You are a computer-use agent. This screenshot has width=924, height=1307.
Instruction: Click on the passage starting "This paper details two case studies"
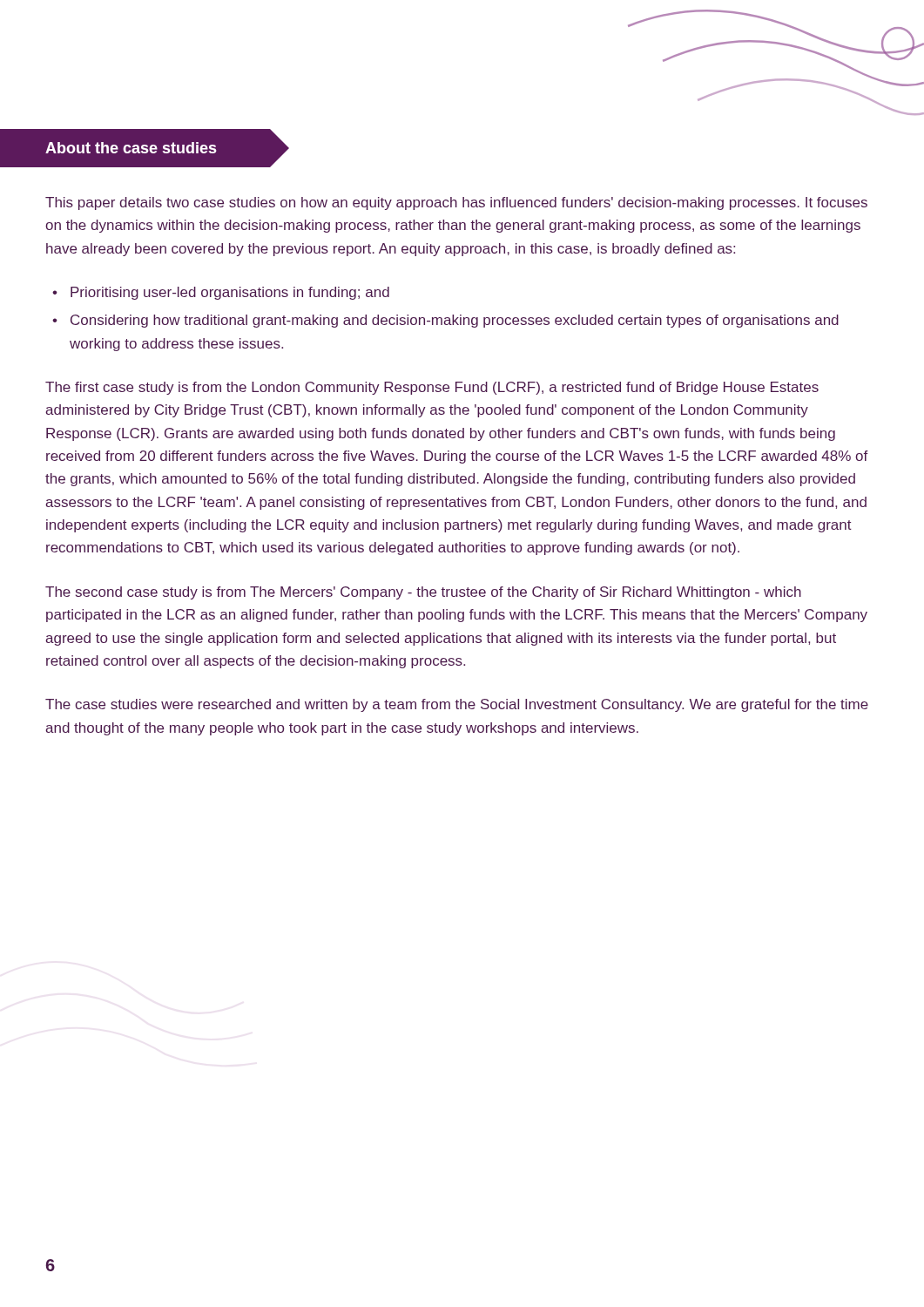tap(457, 226)
